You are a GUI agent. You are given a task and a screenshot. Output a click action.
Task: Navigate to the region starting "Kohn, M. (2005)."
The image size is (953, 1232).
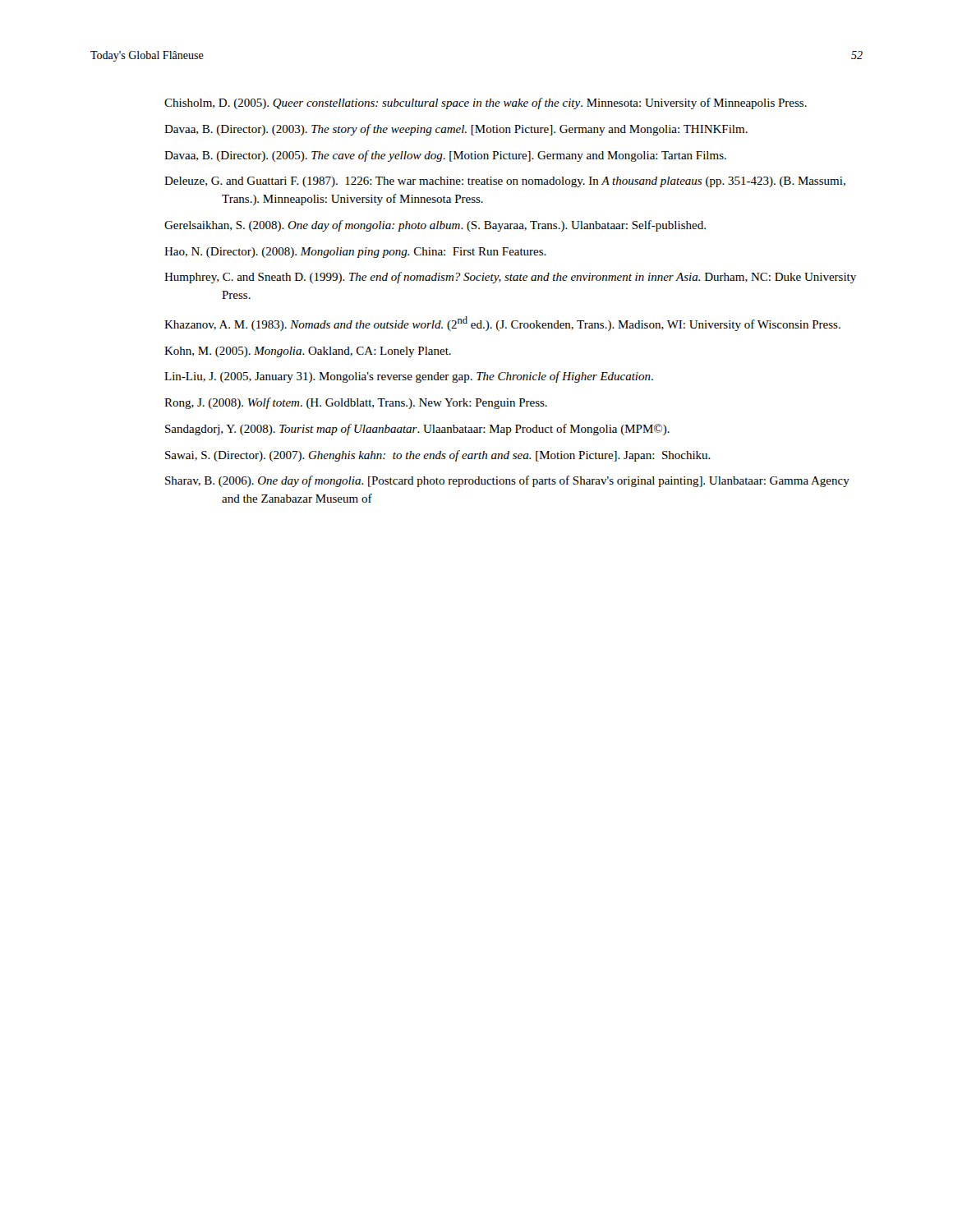coord(308,350)
